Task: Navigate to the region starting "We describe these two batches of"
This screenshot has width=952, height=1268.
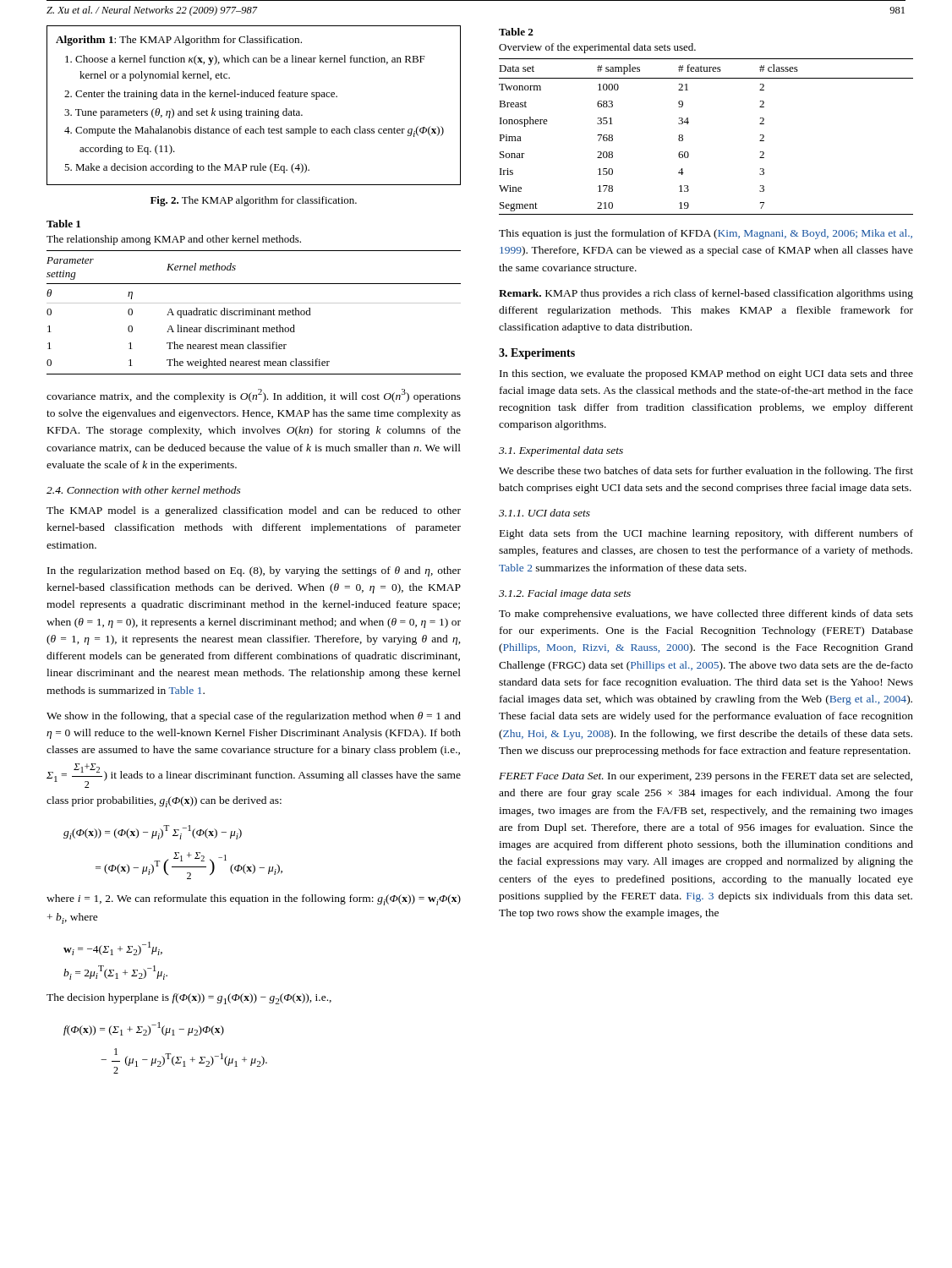Action: point(706,479)
